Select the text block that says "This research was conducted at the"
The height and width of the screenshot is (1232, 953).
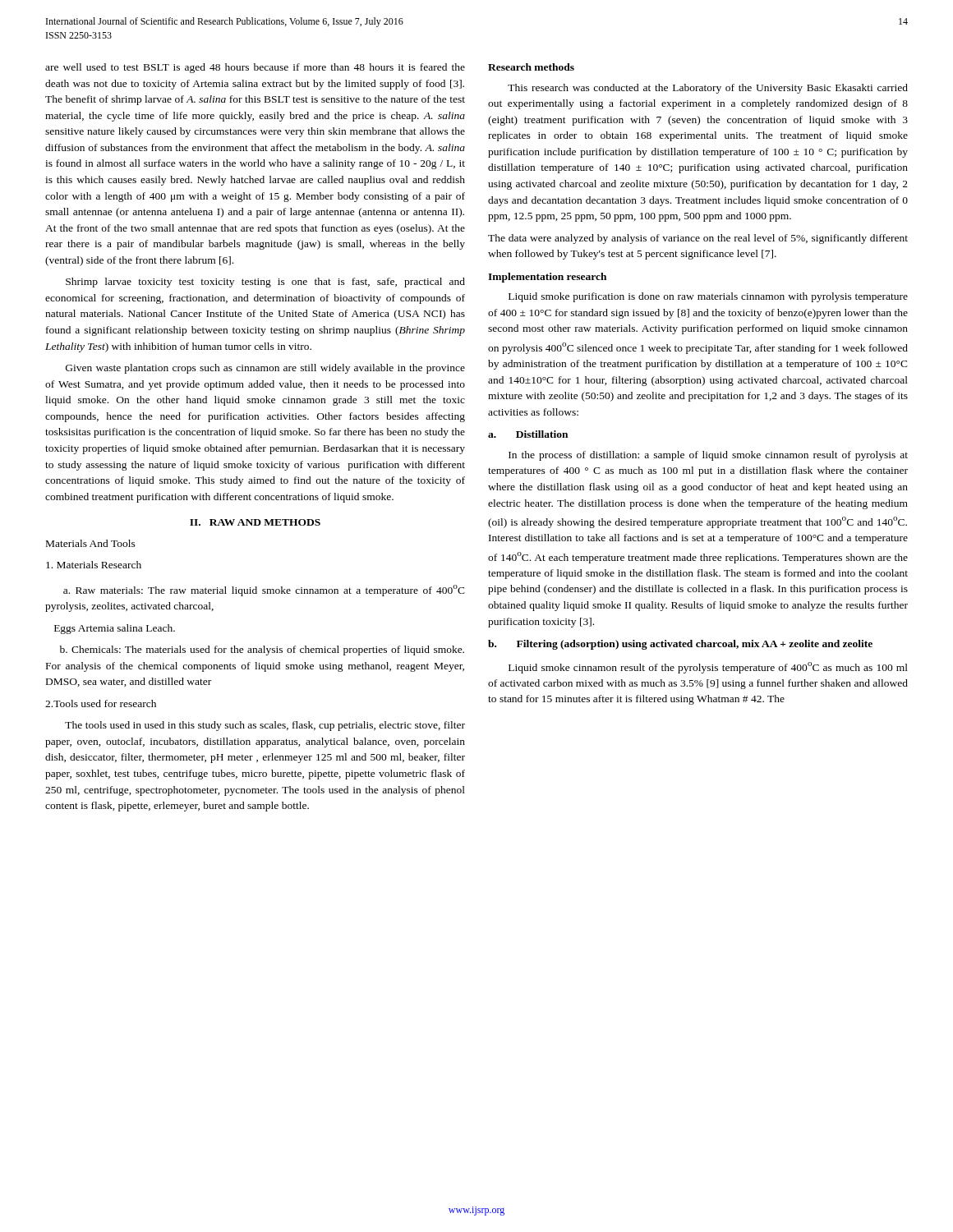[698, 171]
